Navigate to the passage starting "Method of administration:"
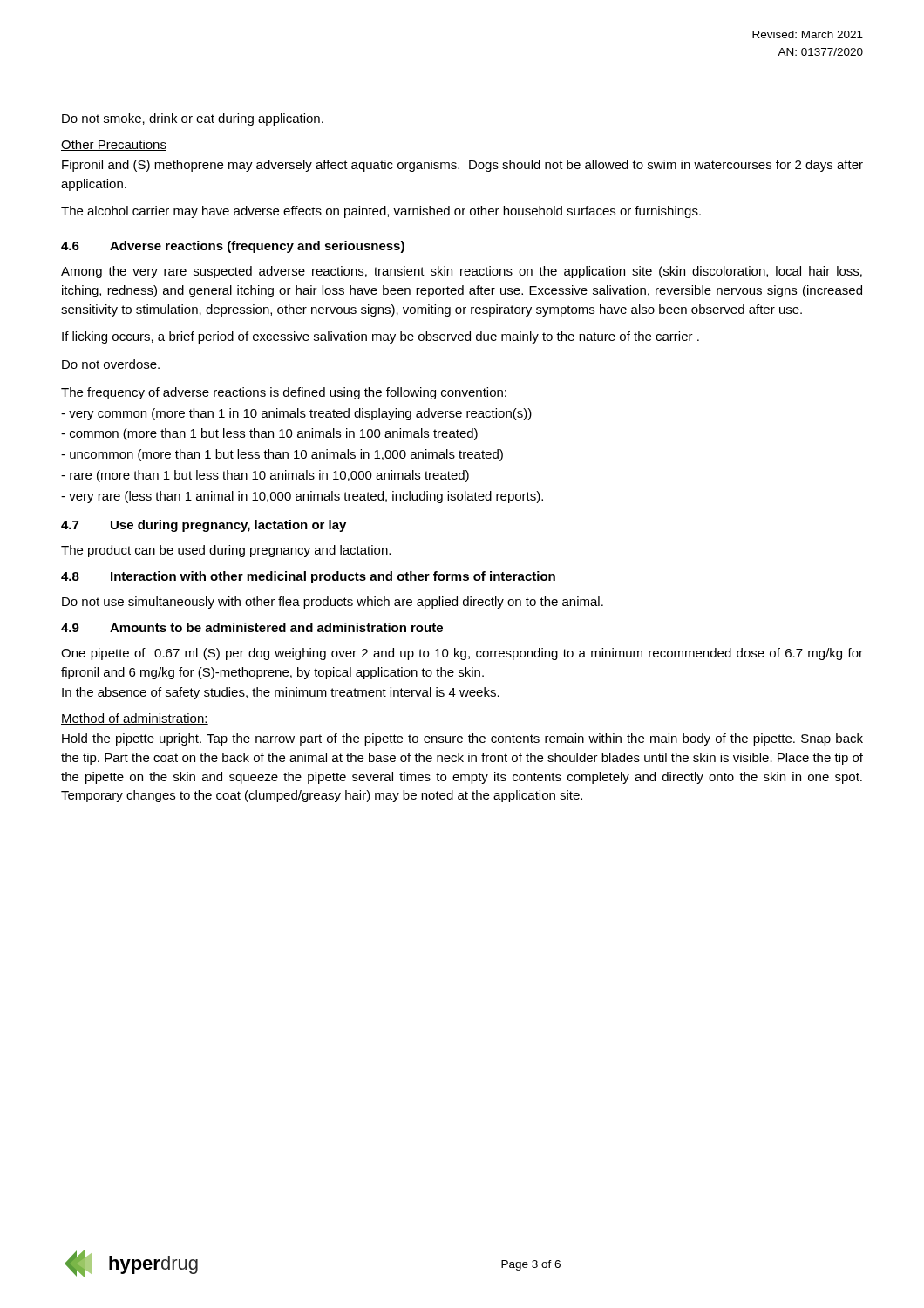The width and height of the screenshot is (924, 1308). point(134,718)
